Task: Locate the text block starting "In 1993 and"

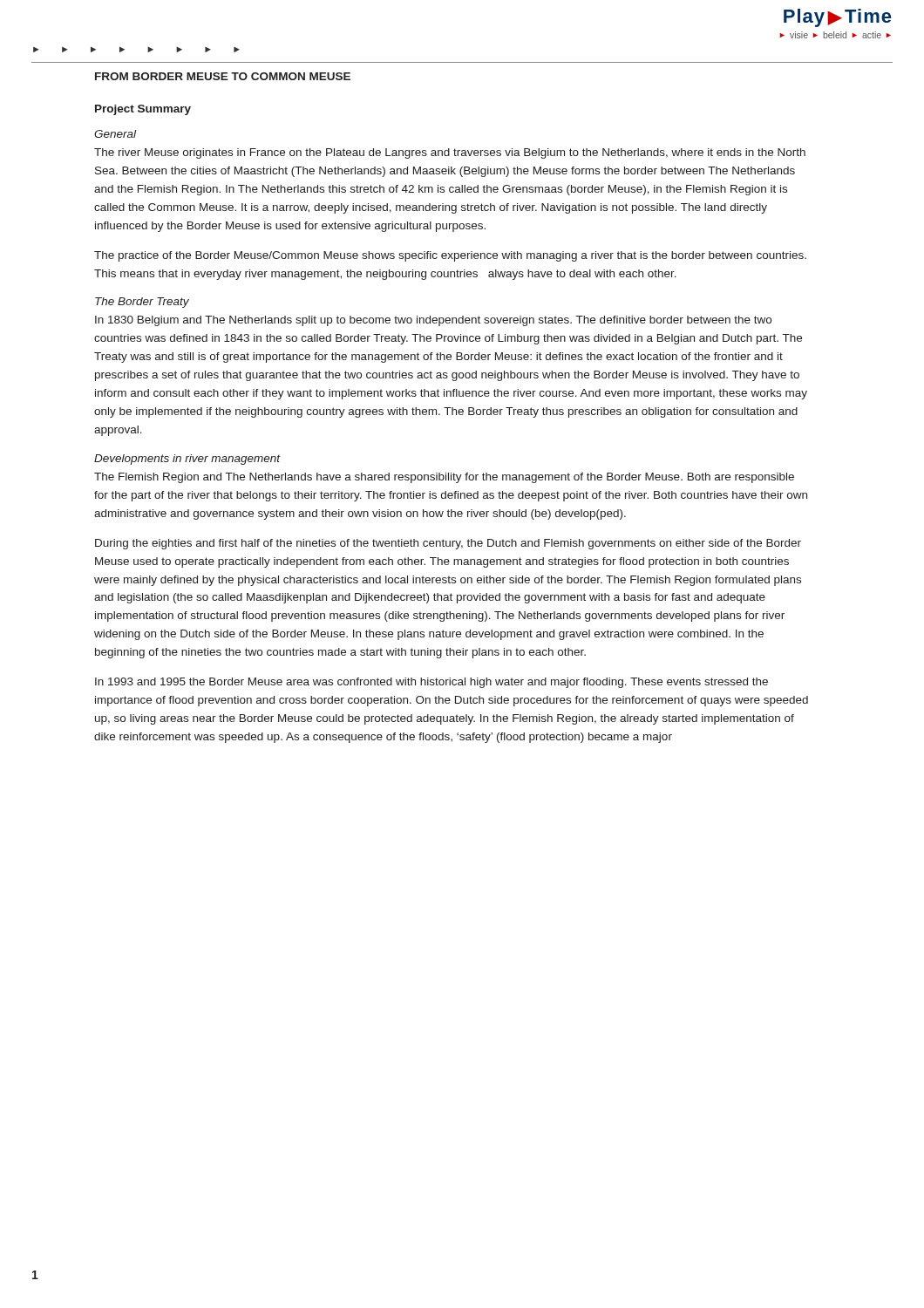Action: coord(451,709)
